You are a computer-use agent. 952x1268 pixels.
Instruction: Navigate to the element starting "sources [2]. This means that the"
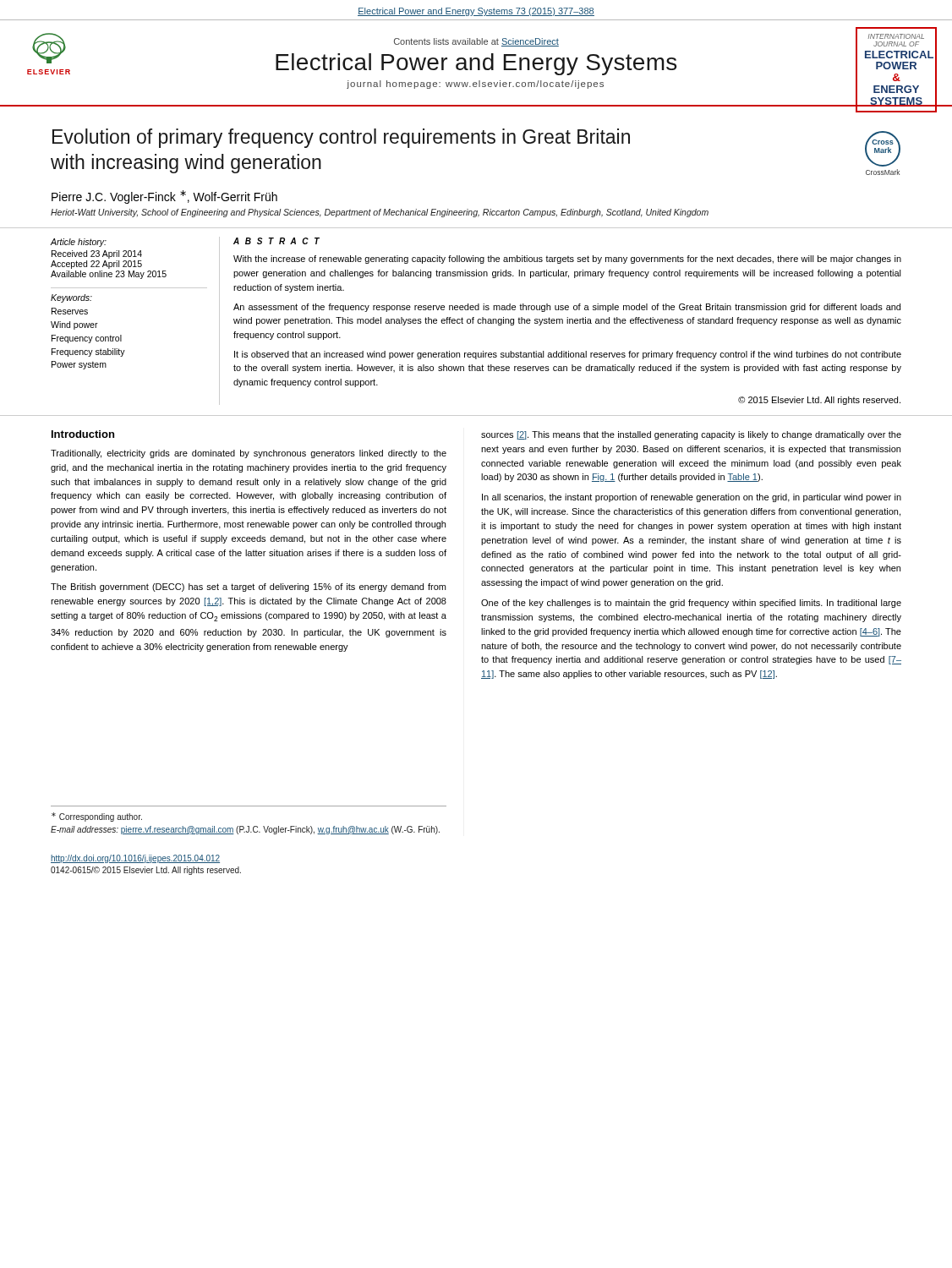(691, 456)
